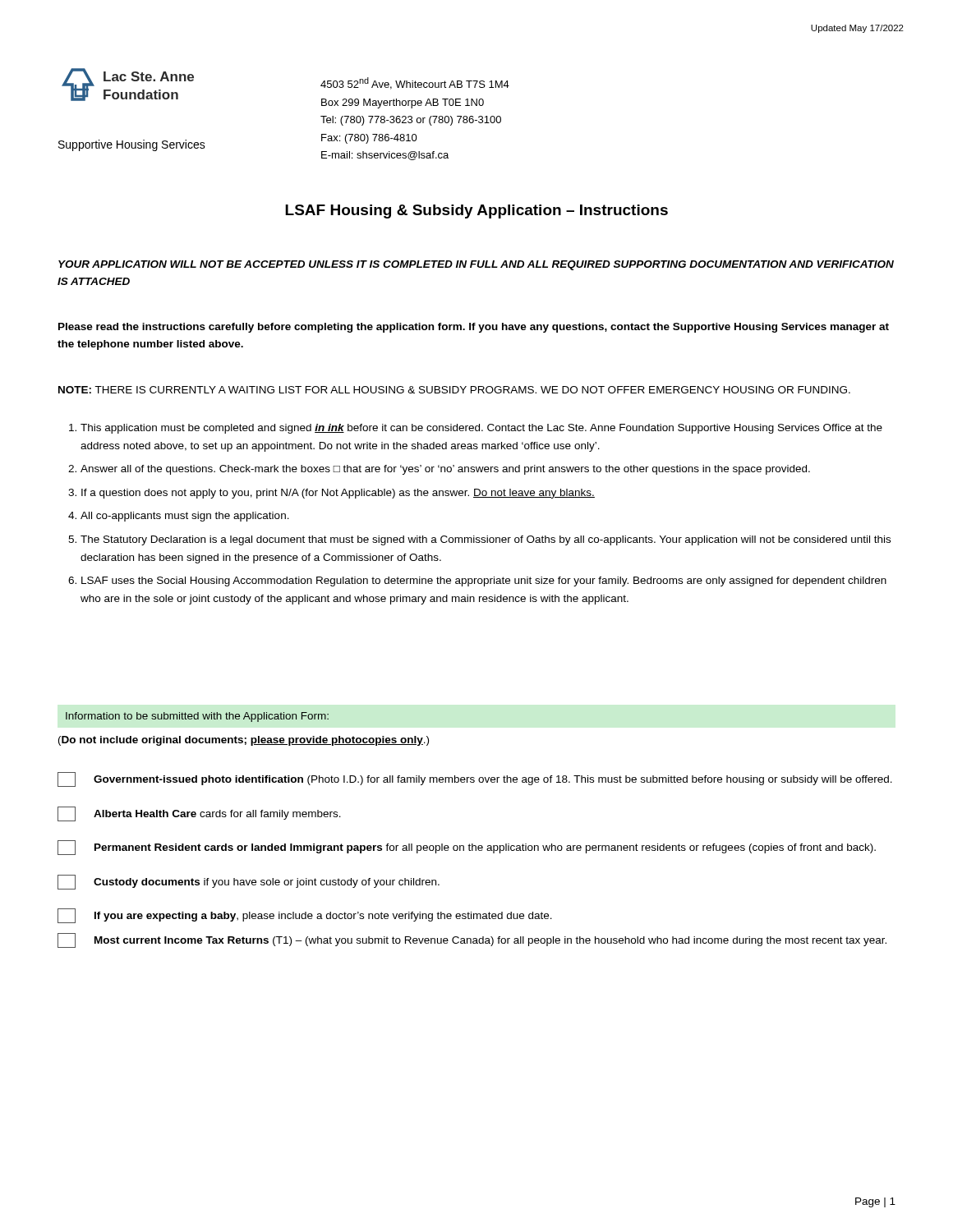Locate the logo
Screen dimensions: 1232x953
point(133,85)
